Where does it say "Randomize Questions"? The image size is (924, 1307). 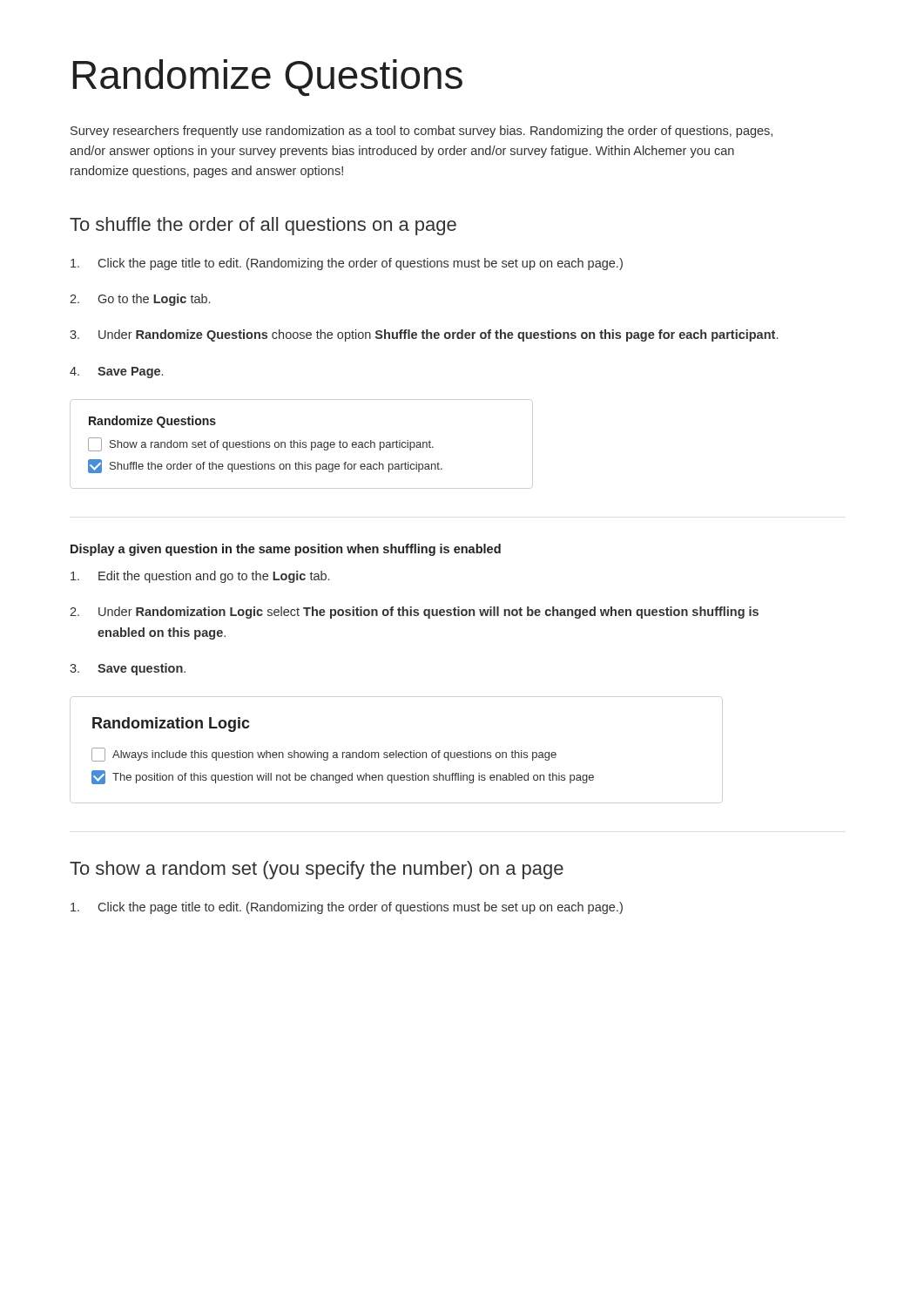tap(458, 75)
